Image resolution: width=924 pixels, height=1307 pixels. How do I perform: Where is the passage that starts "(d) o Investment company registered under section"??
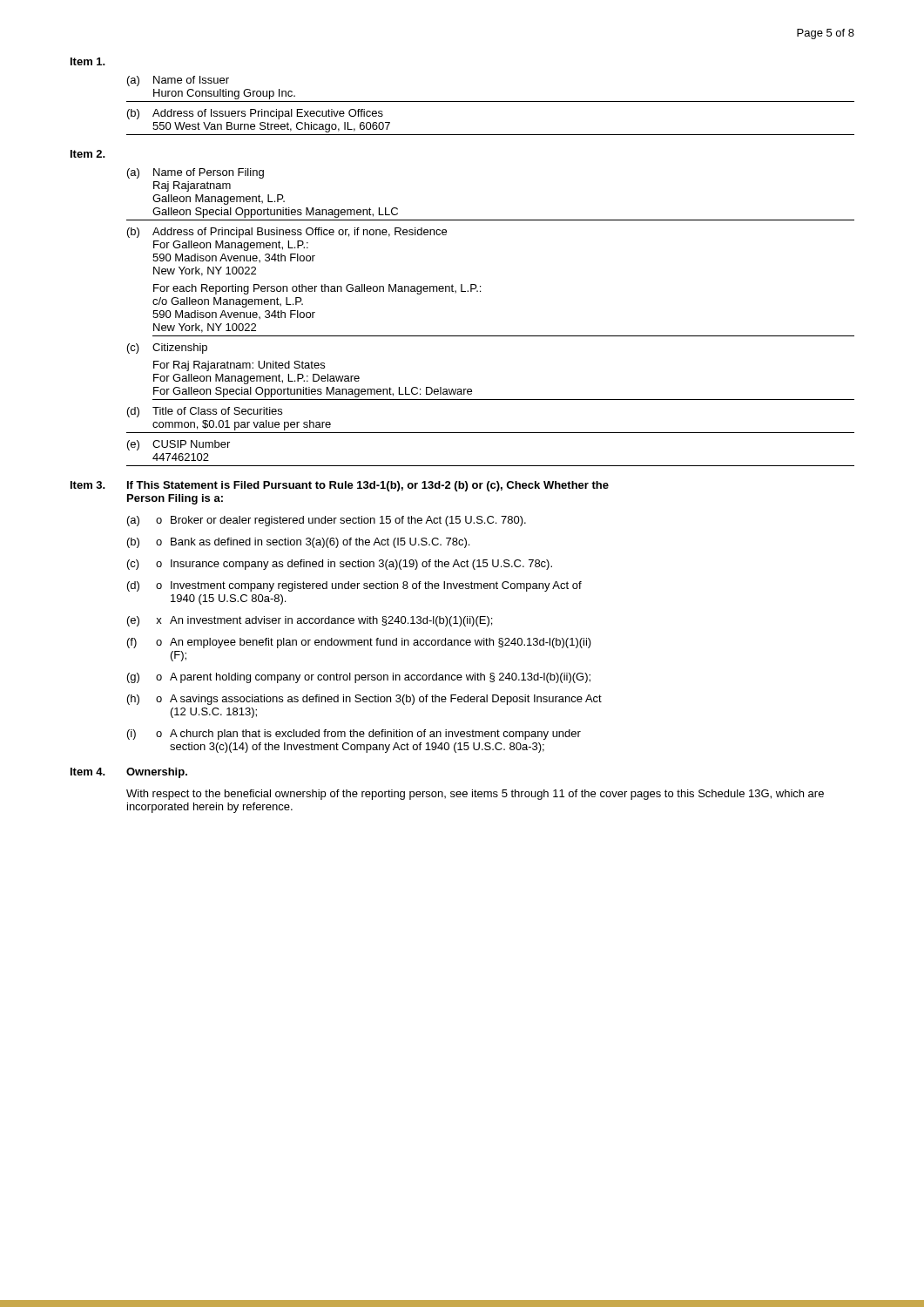click(354, 592)
